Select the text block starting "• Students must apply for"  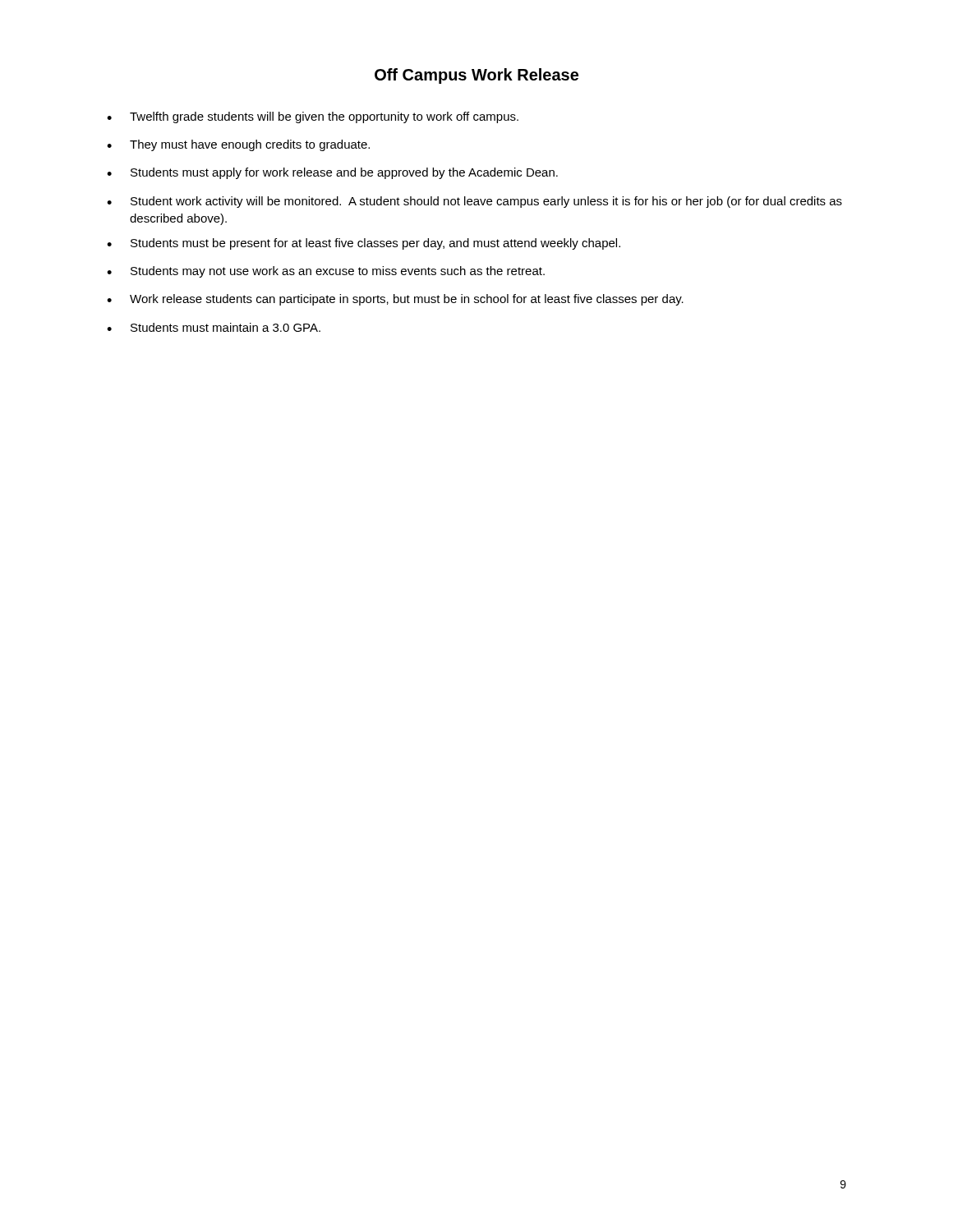tap(476, 175)
